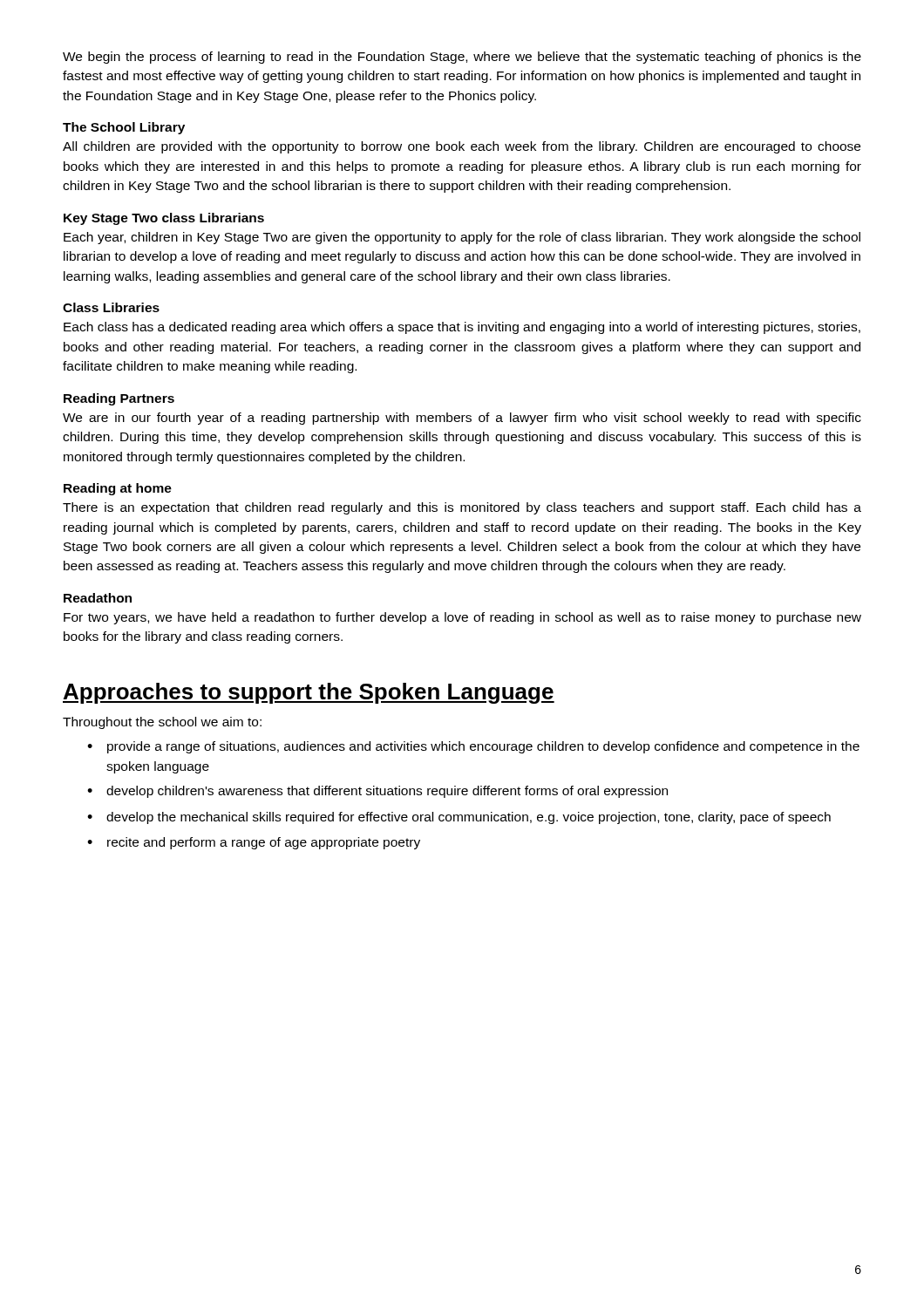
Task: Point to the element starting "Each year, children in Key Stage"
Action: pyautogui.click(x=462, y=256)
